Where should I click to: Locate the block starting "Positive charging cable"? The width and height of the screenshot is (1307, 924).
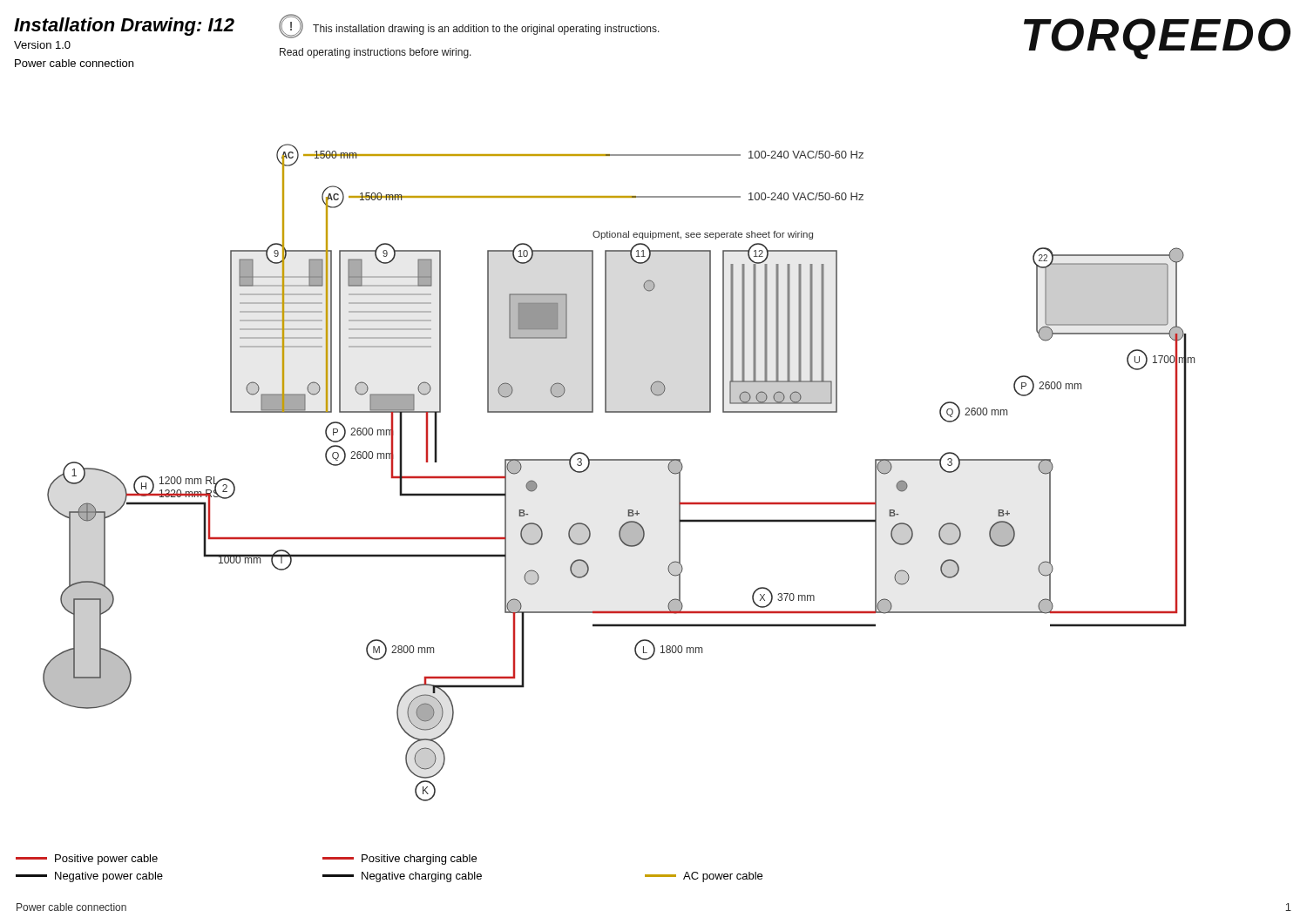click(400, 858)
